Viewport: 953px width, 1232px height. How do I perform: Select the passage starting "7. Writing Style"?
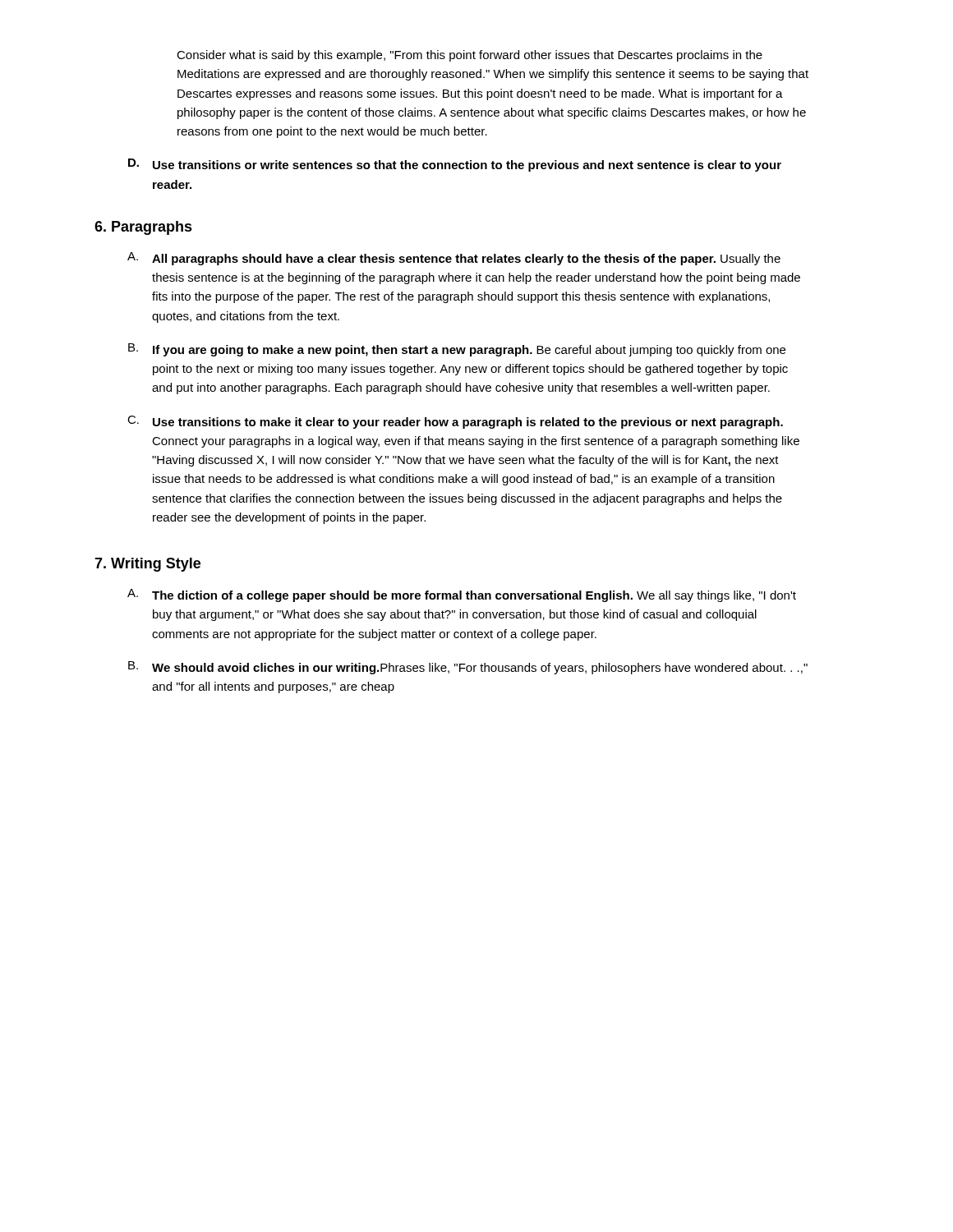point(148,563)
